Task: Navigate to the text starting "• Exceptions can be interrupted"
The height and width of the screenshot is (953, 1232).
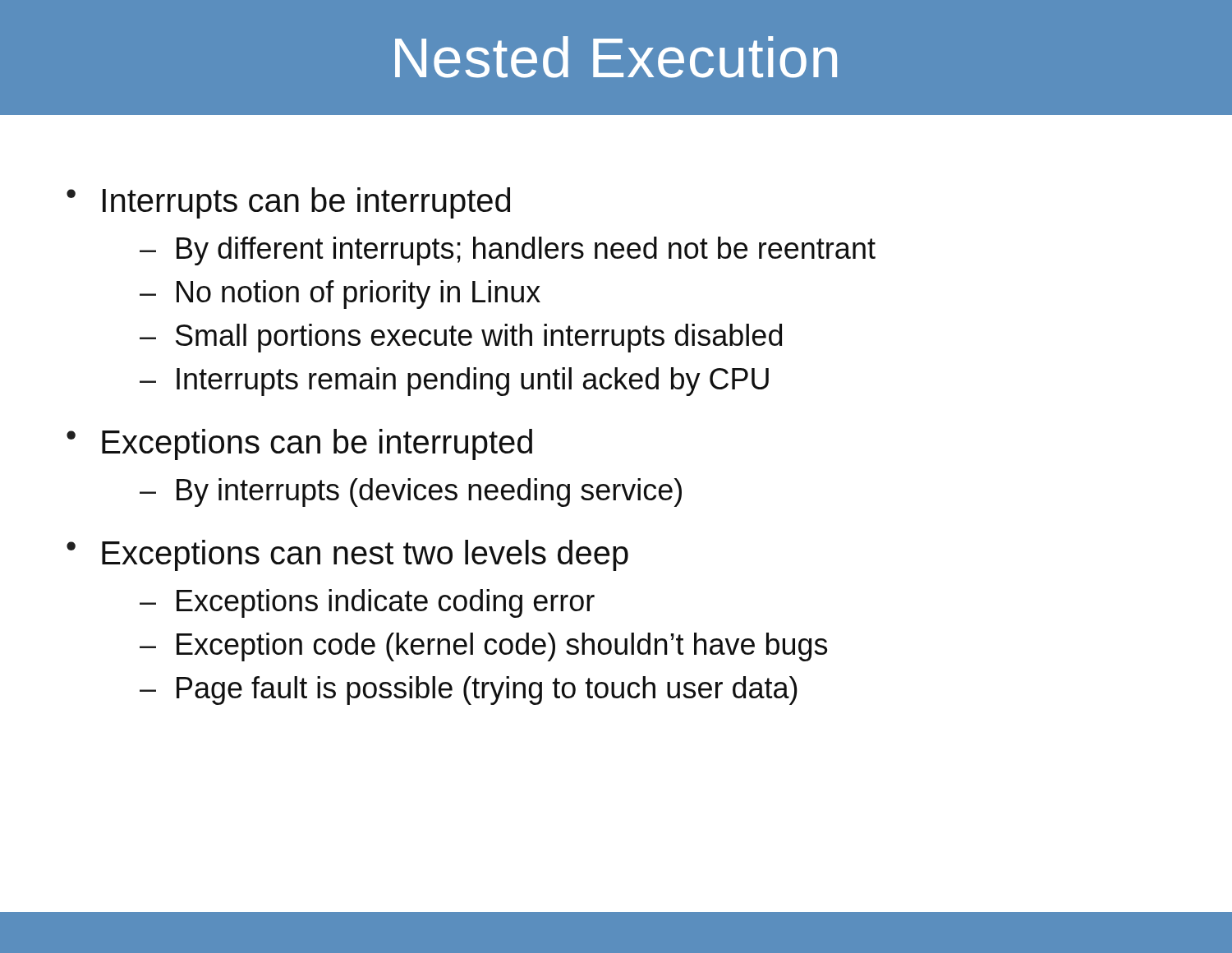Action: click(300, 442)
